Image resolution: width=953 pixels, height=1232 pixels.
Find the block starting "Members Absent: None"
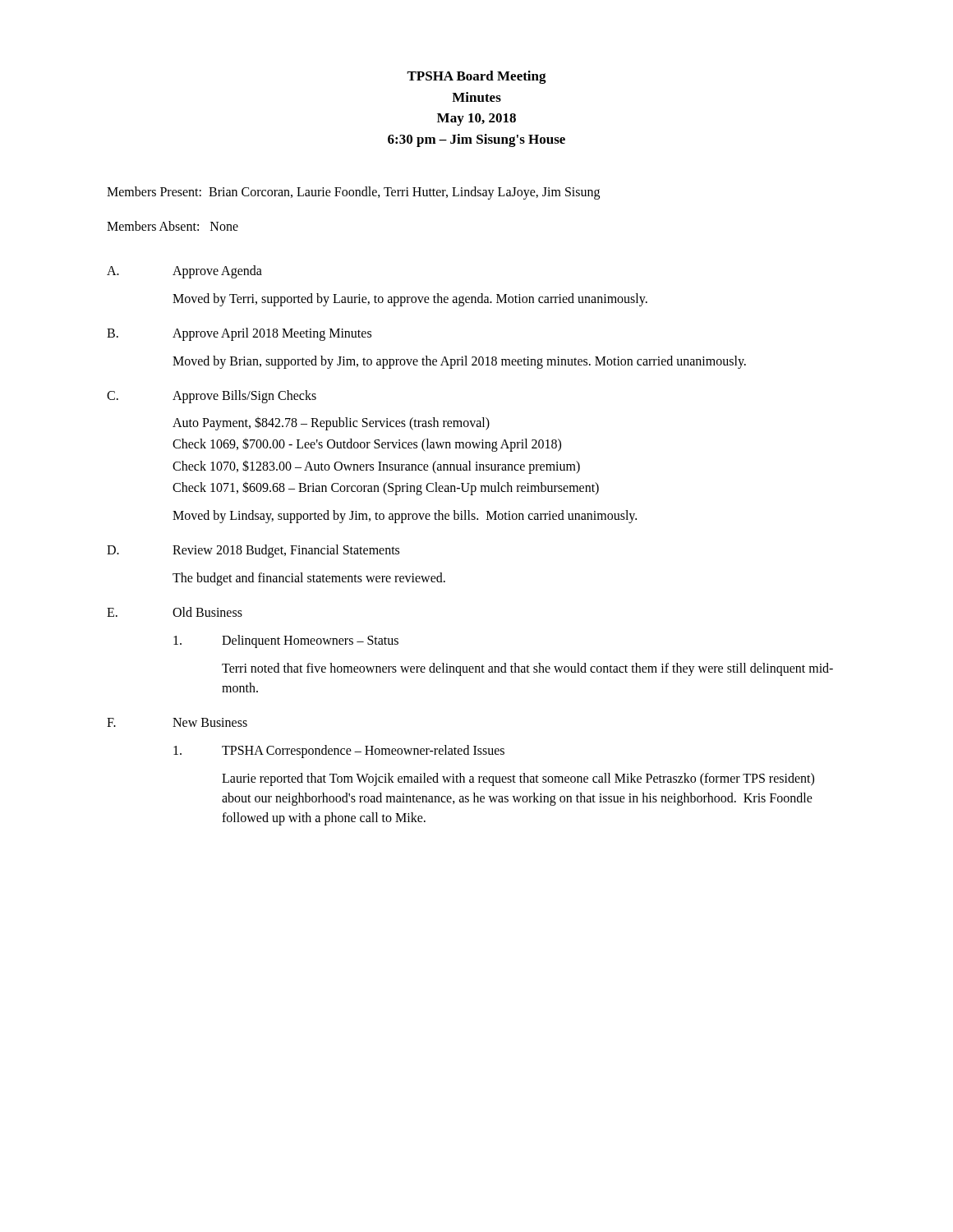point(173,226)
